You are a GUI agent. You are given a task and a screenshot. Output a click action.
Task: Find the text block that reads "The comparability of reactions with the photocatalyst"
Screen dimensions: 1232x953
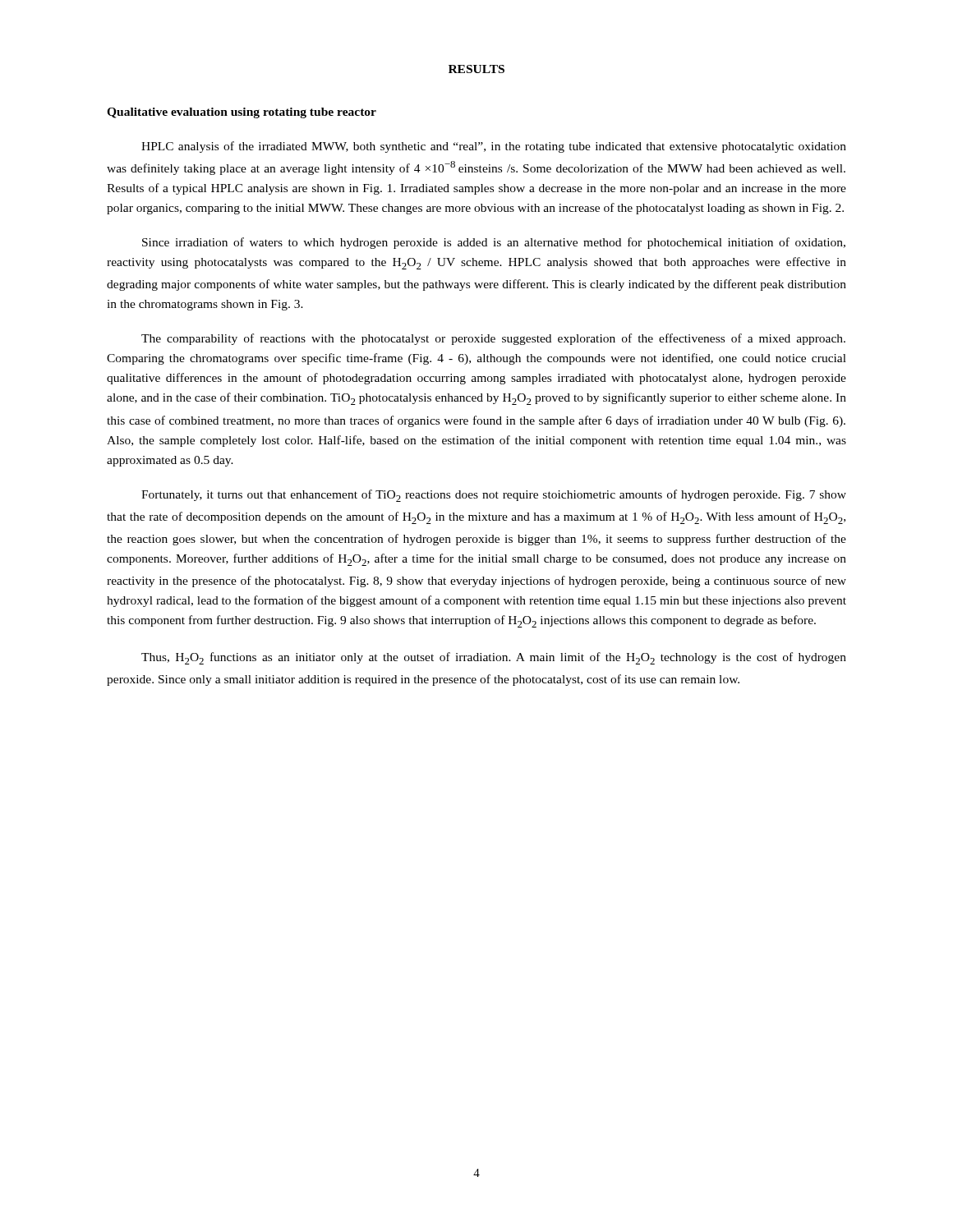coord(476,399)
